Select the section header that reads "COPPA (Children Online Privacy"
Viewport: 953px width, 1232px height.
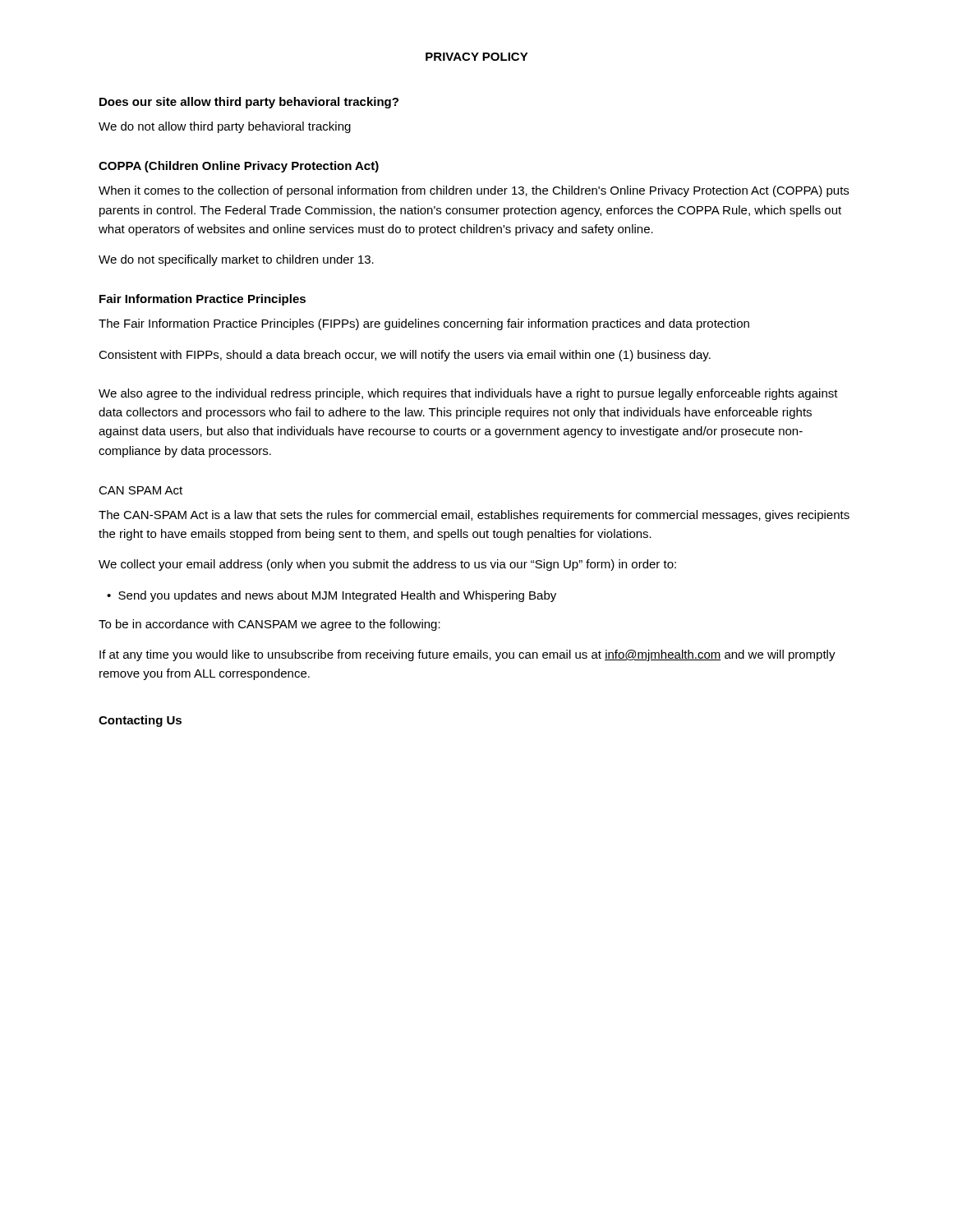239,166
